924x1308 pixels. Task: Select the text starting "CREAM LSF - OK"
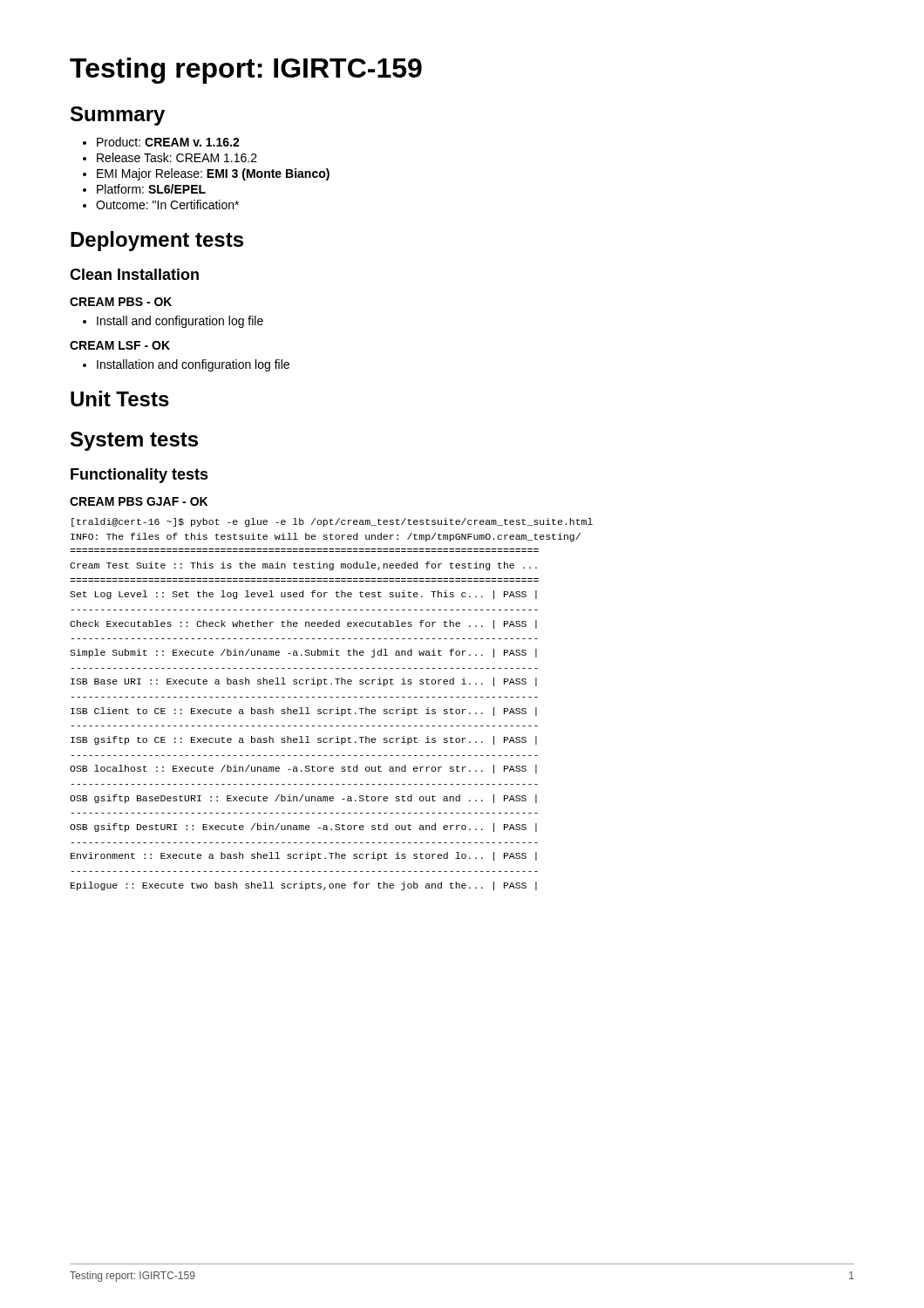(120, 345)
